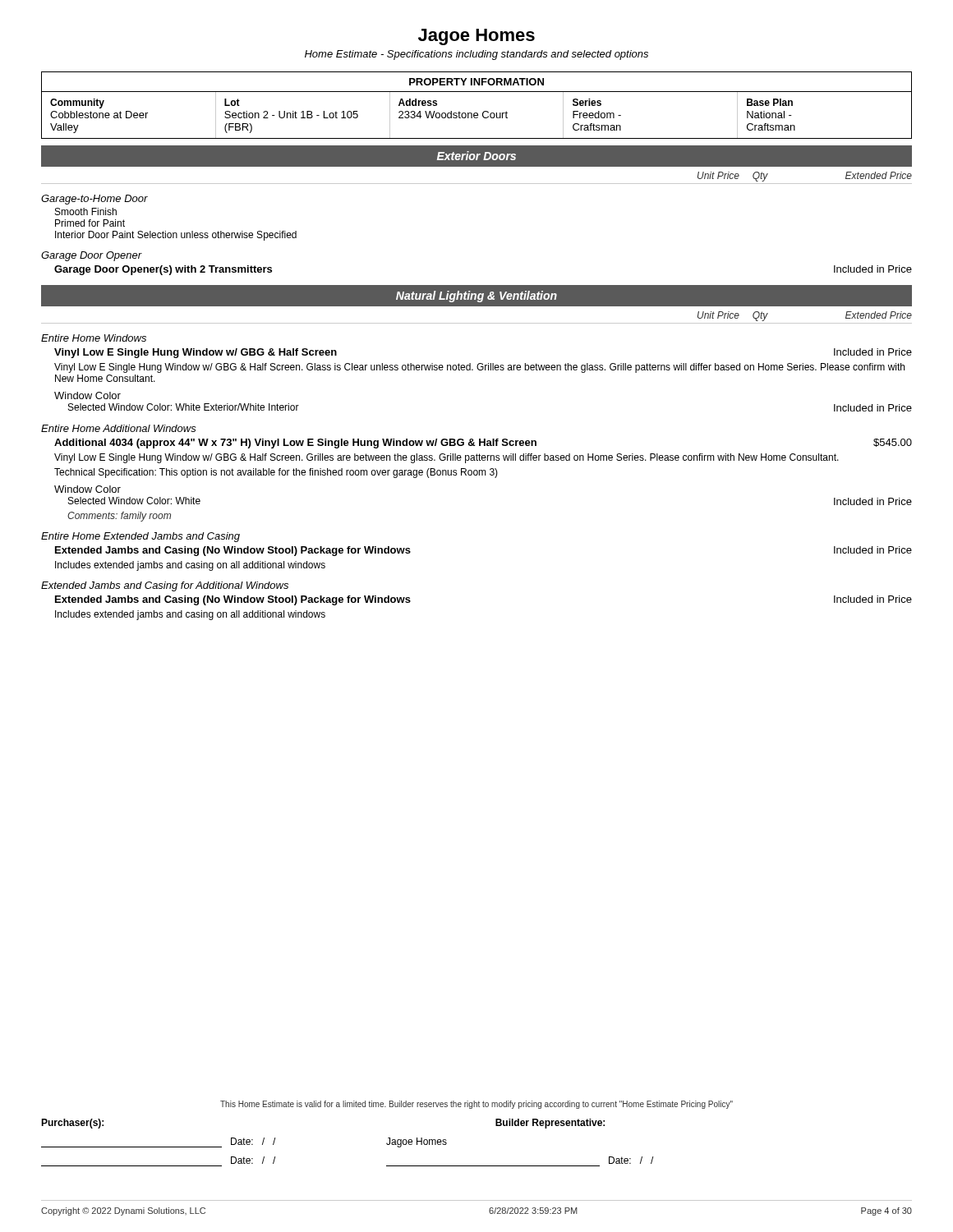Viewport: 953px width, 1232px height.
Task: Locate the block of text that opens with "Garage-to-Home Door Smooth Finish Primed for"
Action: coord(94,200)
